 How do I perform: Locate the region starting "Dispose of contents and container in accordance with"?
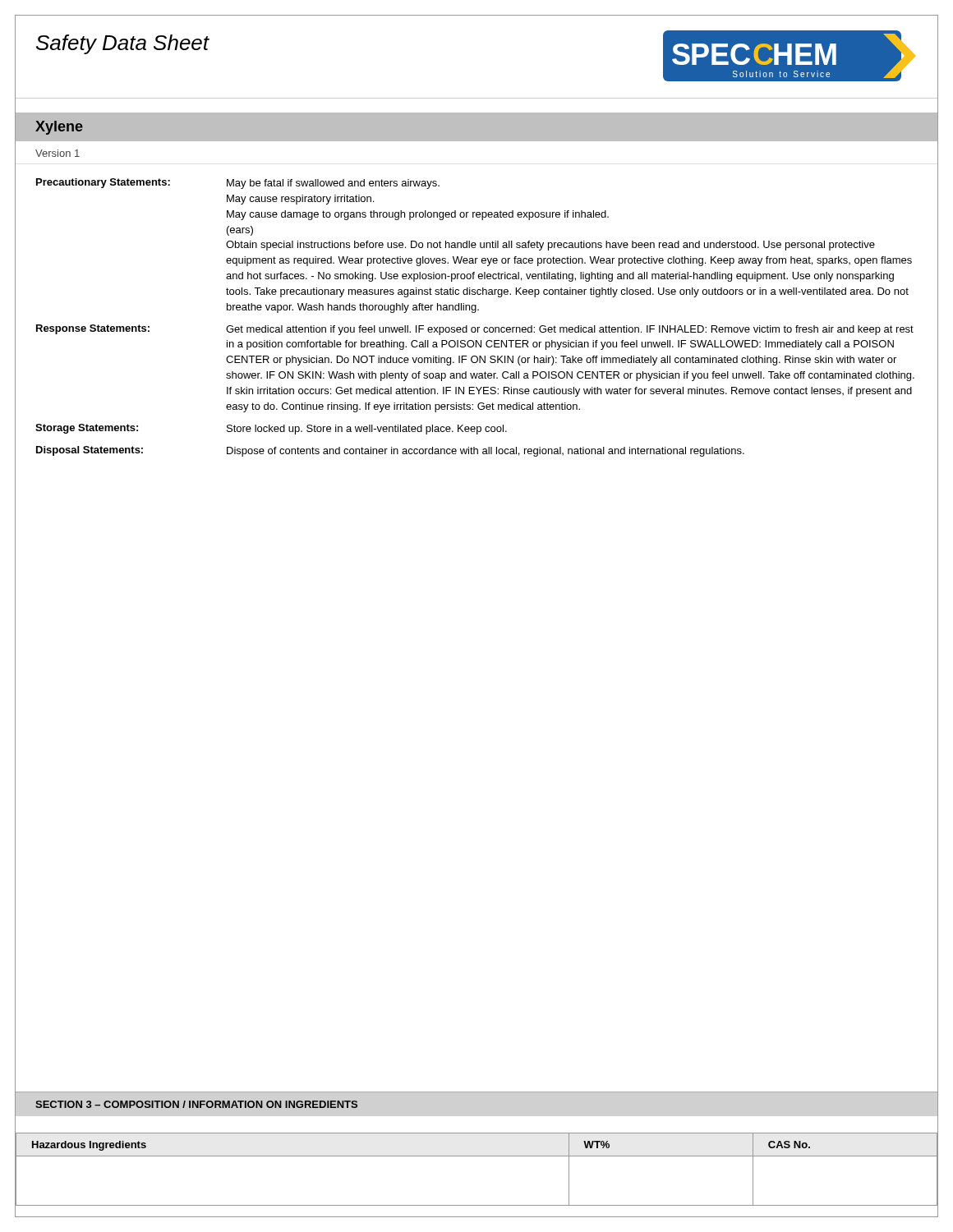(x=485, y=450)
